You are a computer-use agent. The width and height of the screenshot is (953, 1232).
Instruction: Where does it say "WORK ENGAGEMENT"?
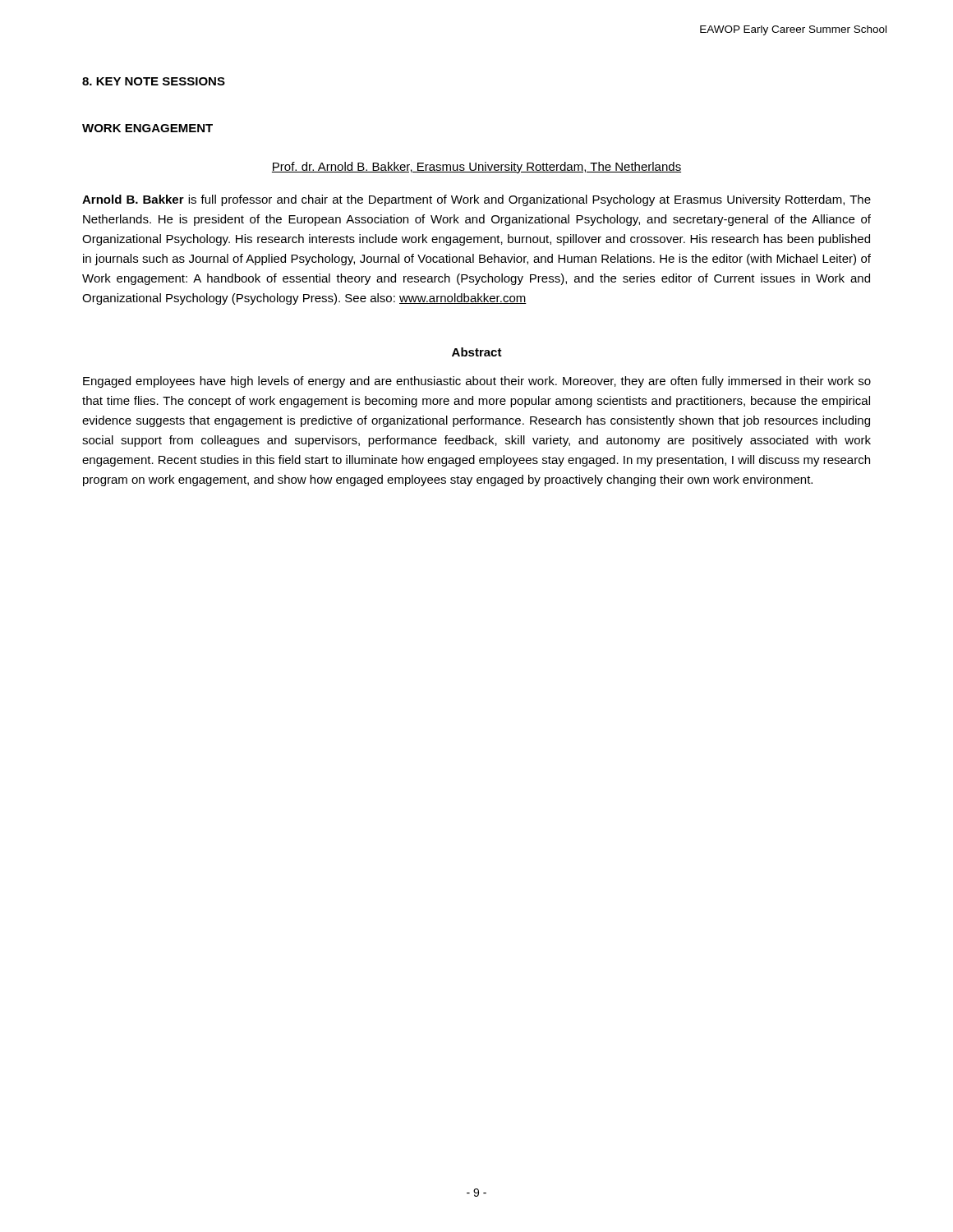(x=148, y=128)
